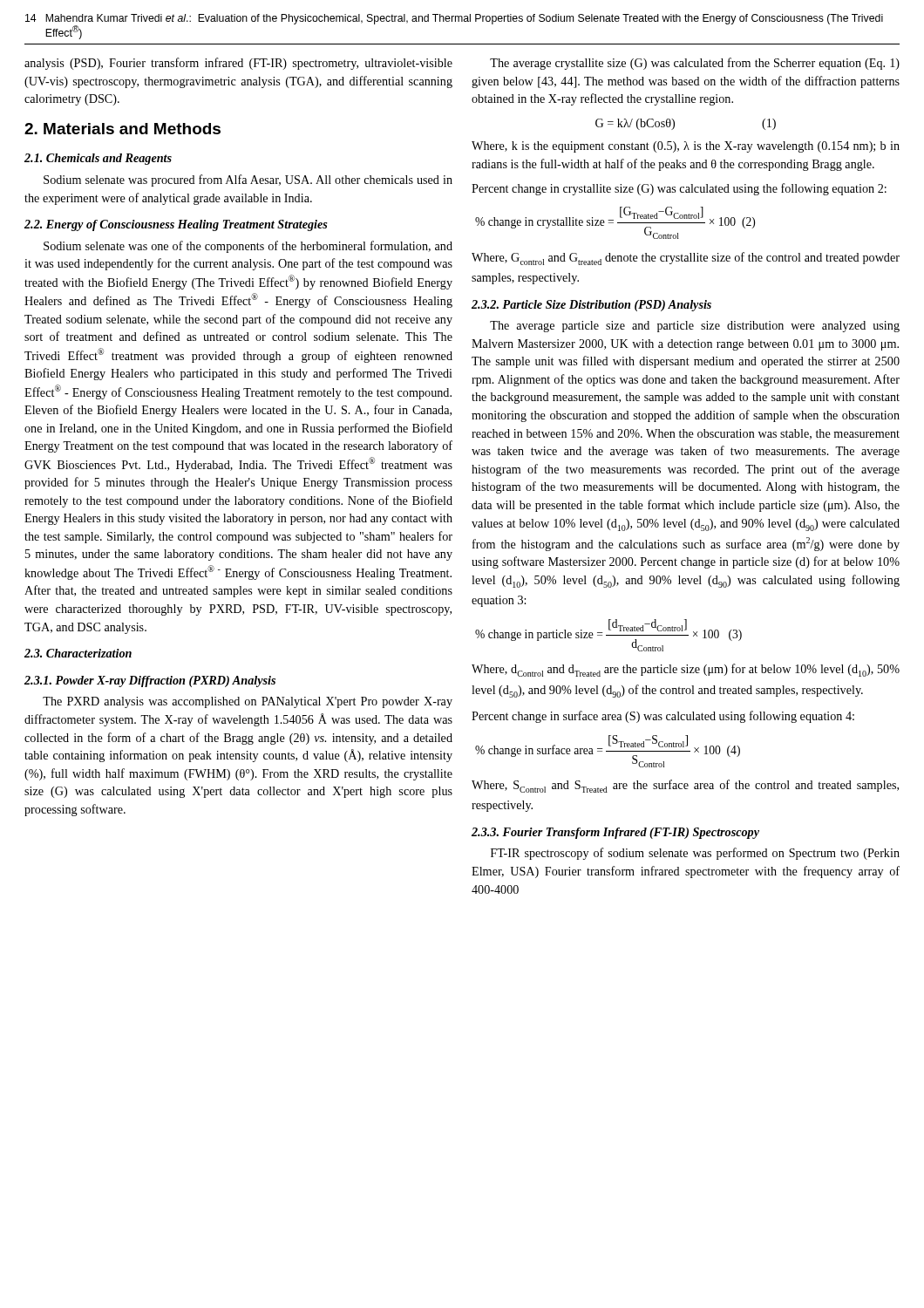Click on the text block containing "Sodium selenate was one of the"
Screen dimensions: 1308x924
(238, 436)
